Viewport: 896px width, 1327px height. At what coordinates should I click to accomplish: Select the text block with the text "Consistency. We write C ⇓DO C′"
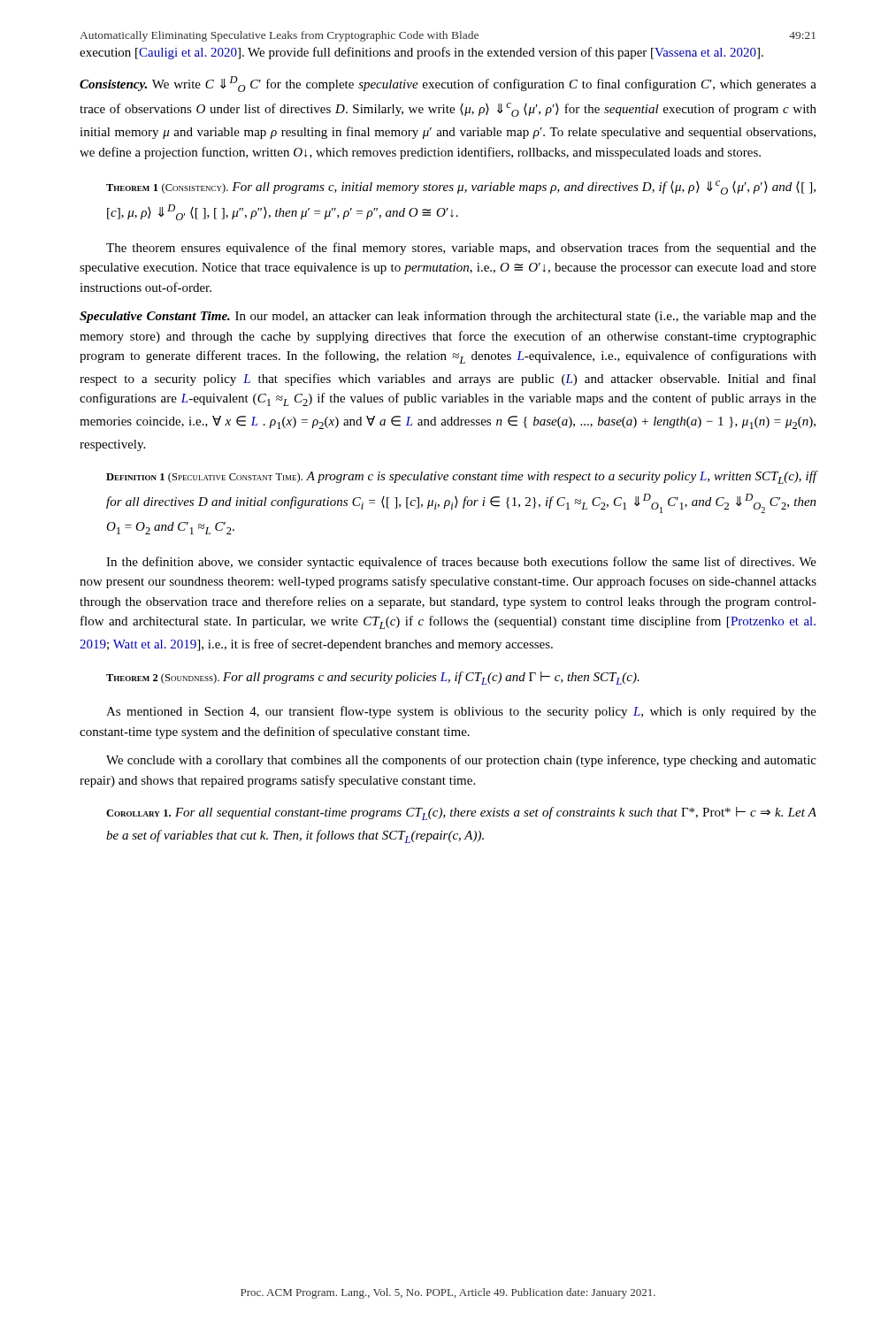tap(448, 117)
